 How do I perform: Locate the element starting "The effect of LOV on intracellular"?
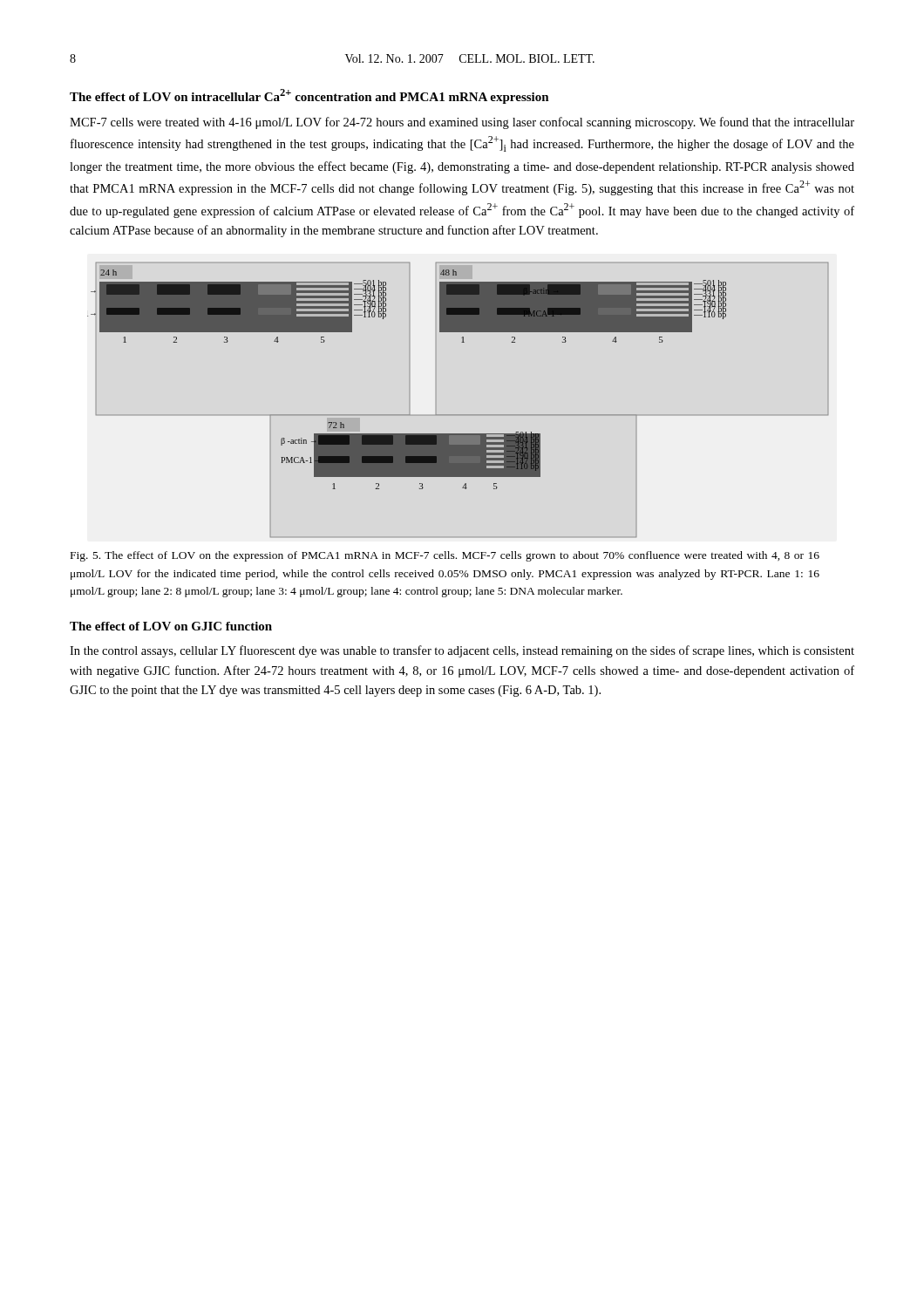(x=309, y=95)
